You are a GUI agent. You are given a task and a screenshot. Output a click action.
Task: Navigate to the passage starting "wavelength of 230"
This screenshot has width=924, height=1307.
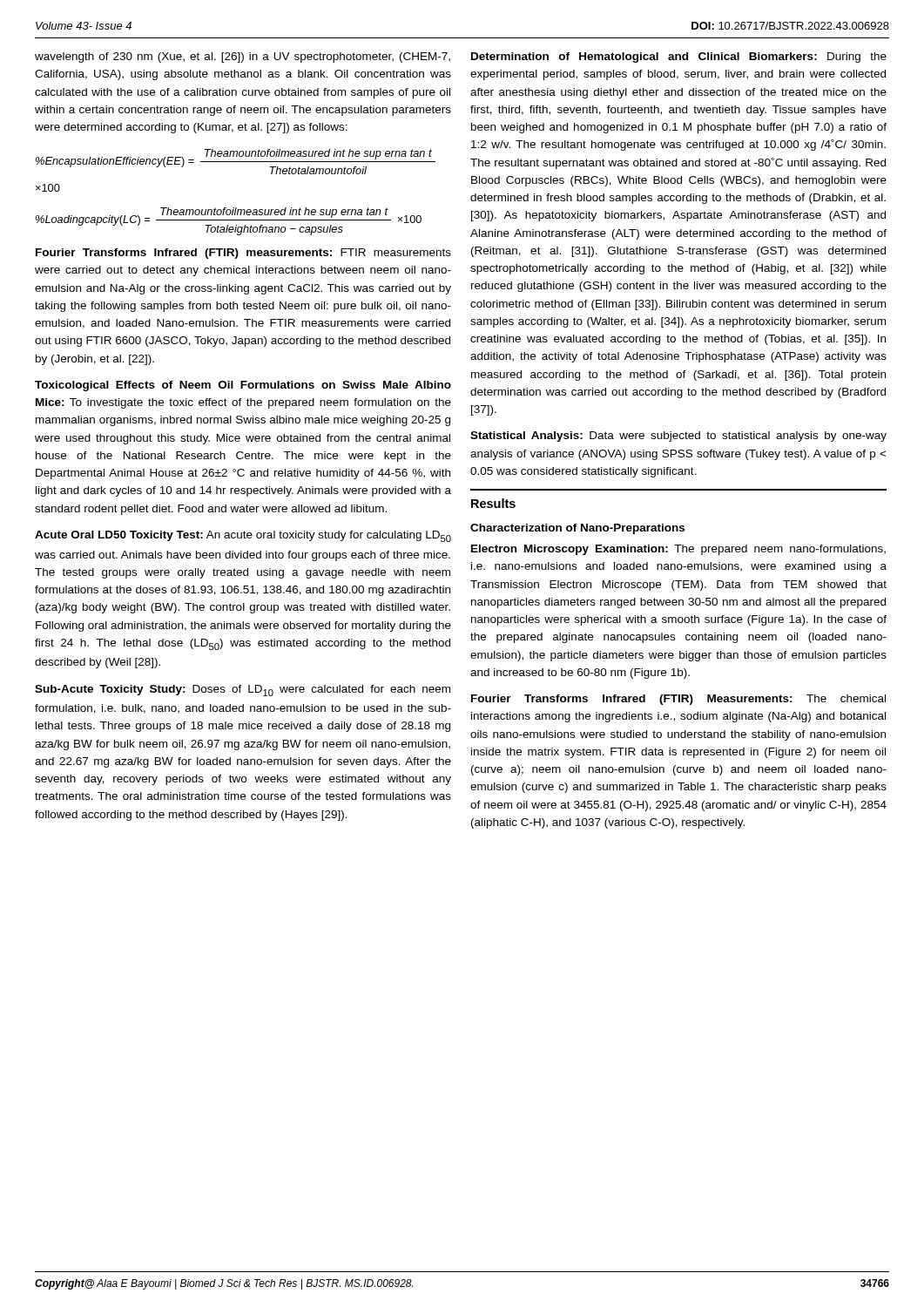(243, 92)
